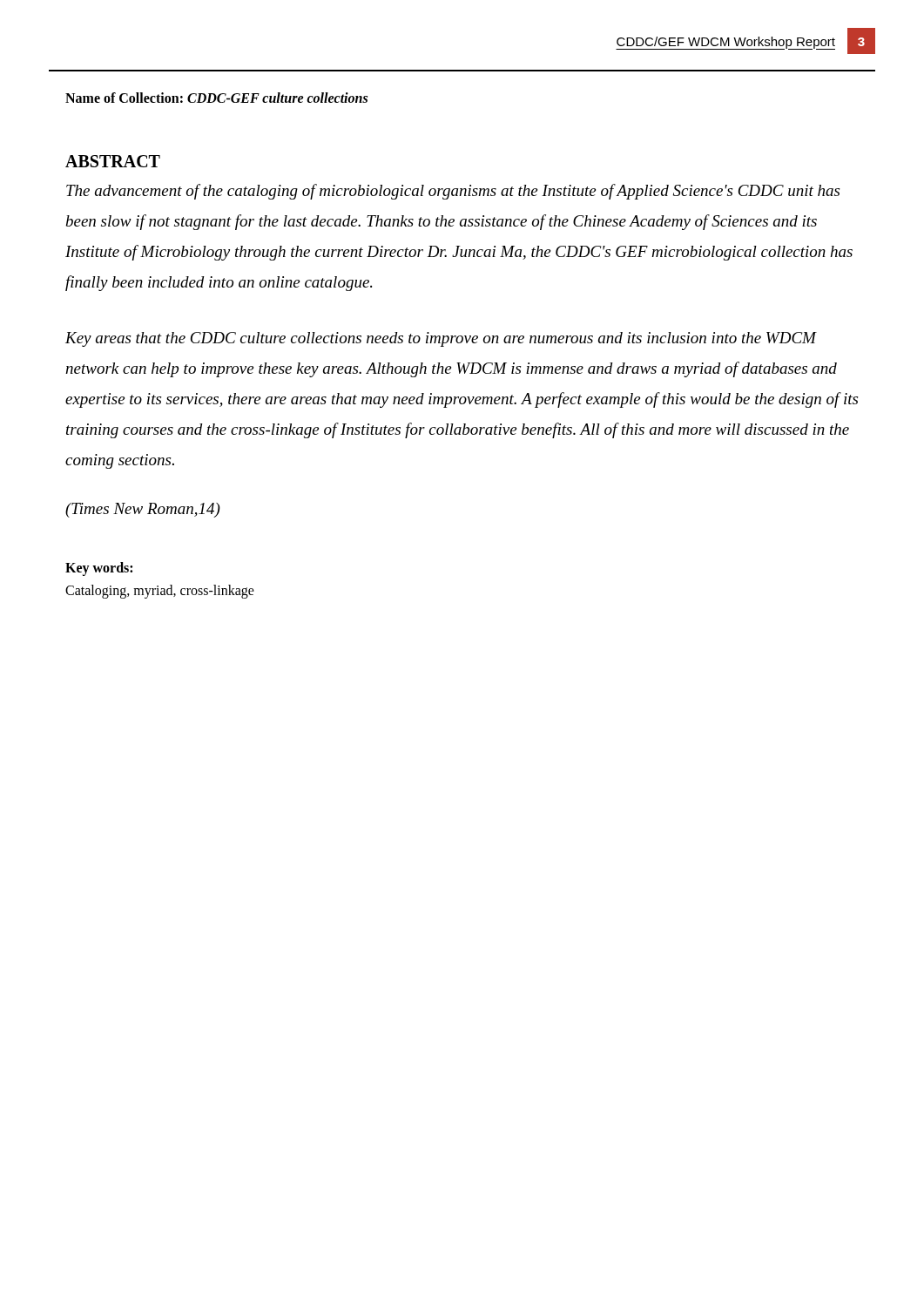Select the text with the text "Name of Collection: CDDC-GEF culture collections"
This screenshot has width=924, height=1307.
coord(217,98)
